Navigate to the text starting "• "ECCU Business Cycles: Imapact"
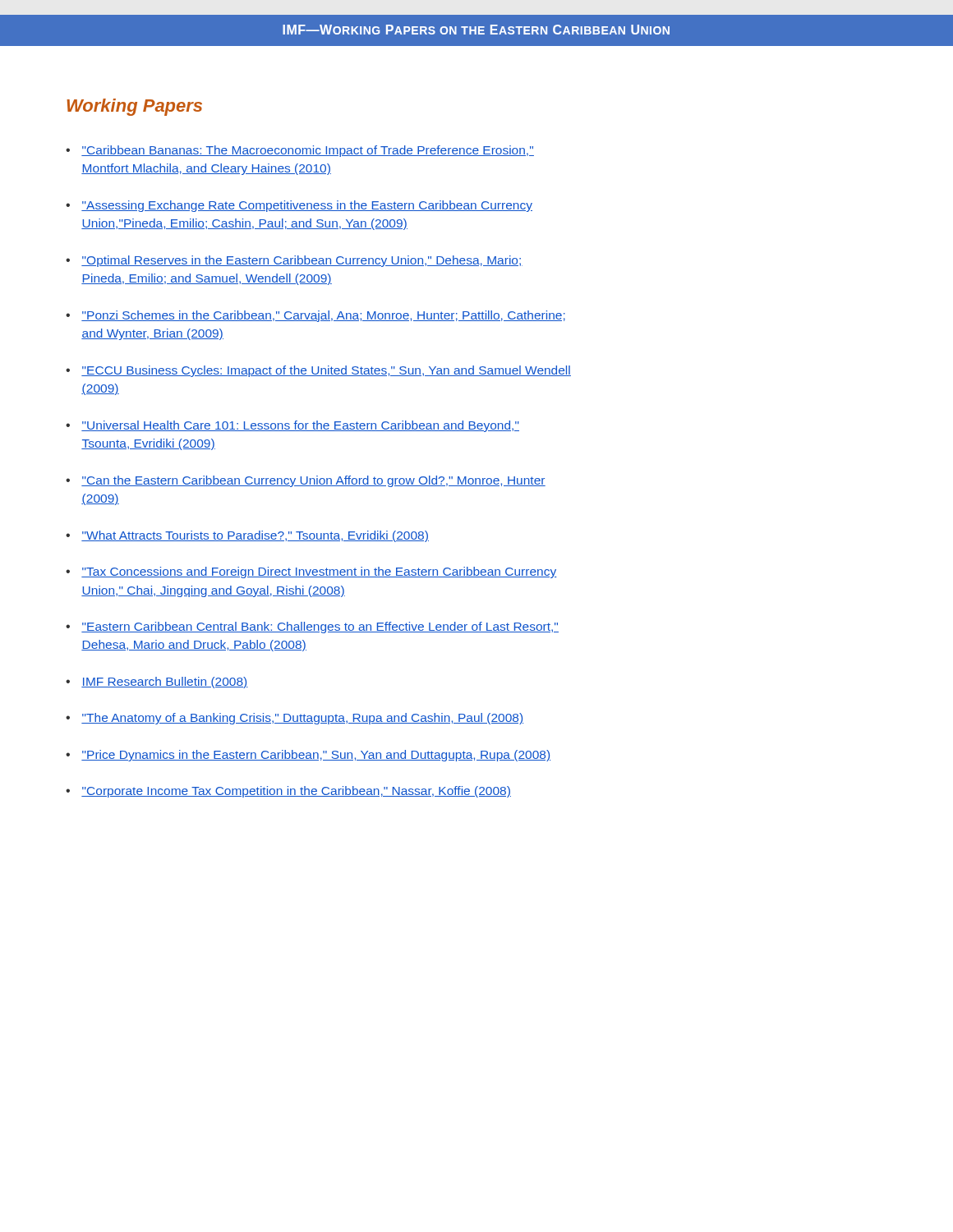The width and height of the screenshot is (953, 1232). (318, 380)
